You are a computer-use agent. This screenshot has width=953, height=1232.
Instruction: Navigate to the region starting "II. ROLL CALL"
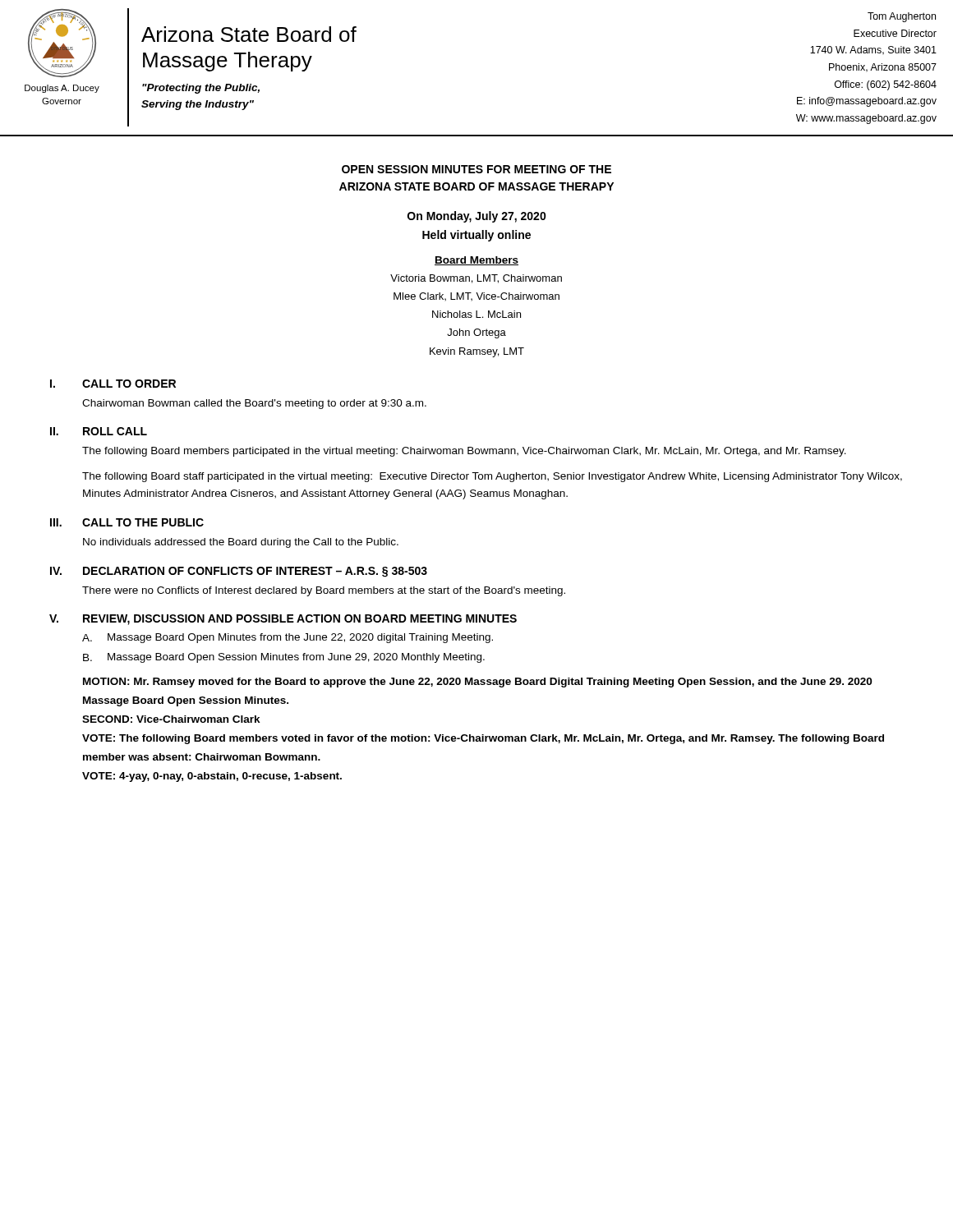point(98,431)
